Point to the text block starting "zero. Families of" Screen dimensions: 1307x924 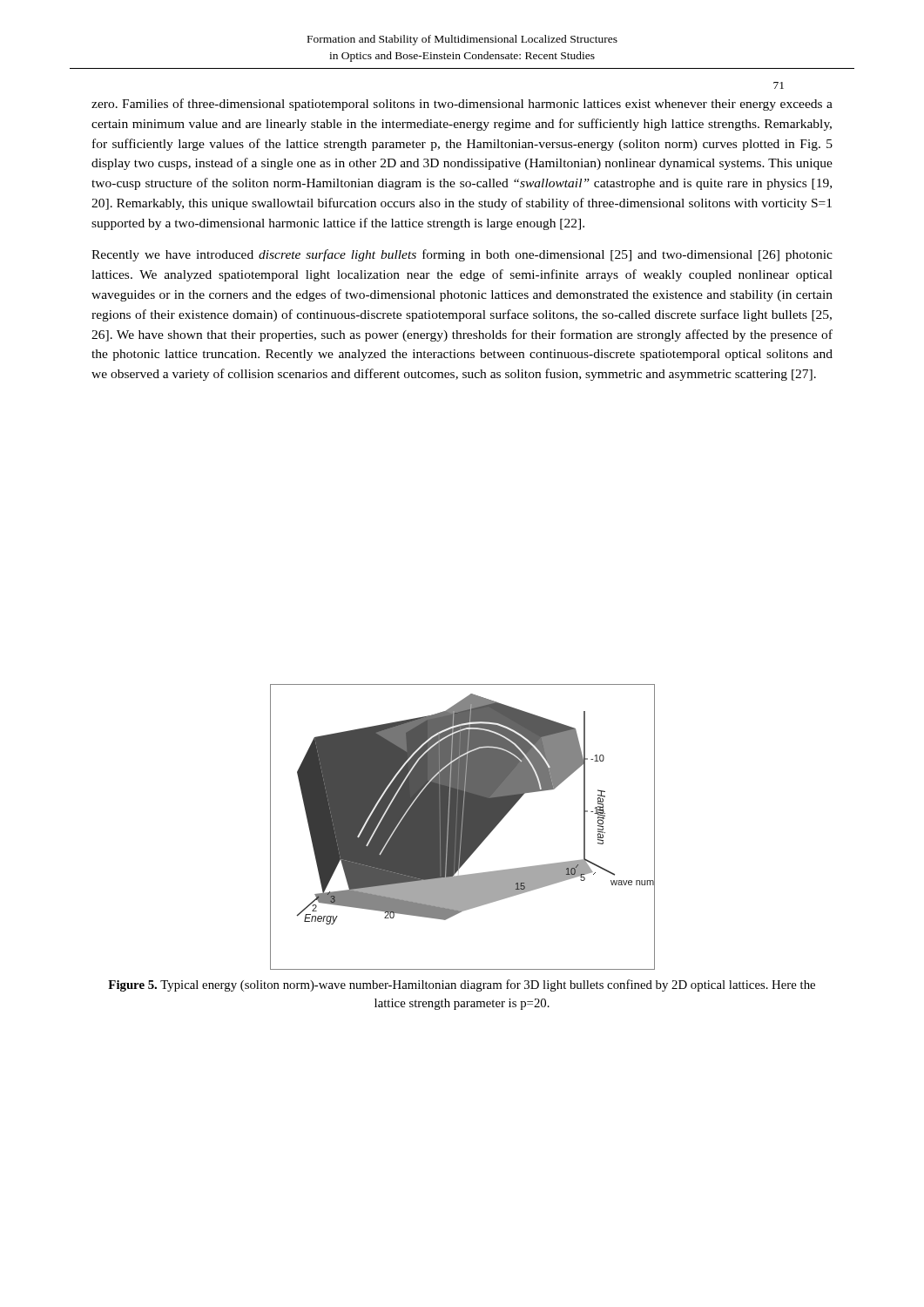pyautogui.click(x=462, y=239)
